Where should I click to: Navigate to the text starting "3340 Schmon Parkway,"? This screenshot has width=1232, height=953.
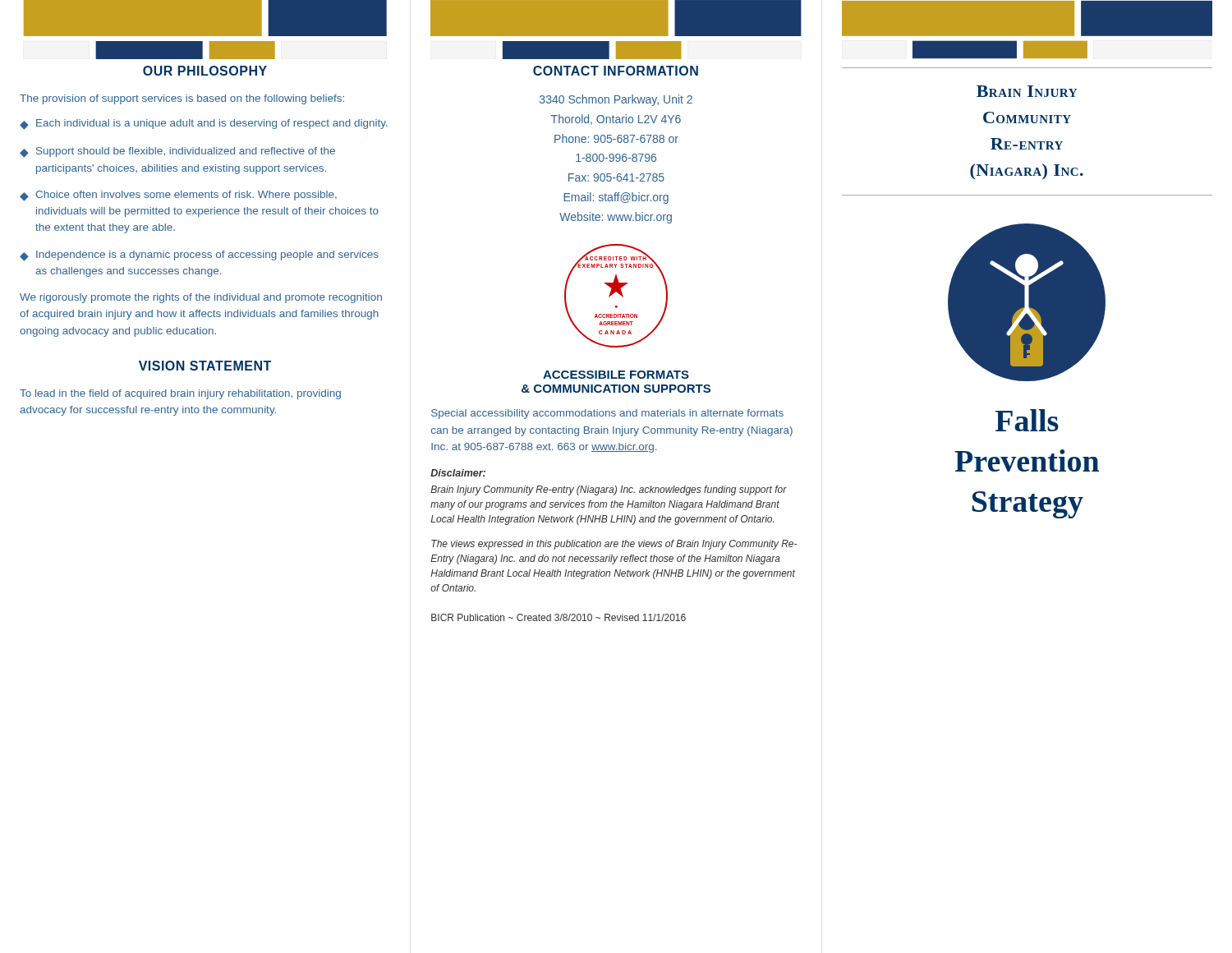point(616,158)
